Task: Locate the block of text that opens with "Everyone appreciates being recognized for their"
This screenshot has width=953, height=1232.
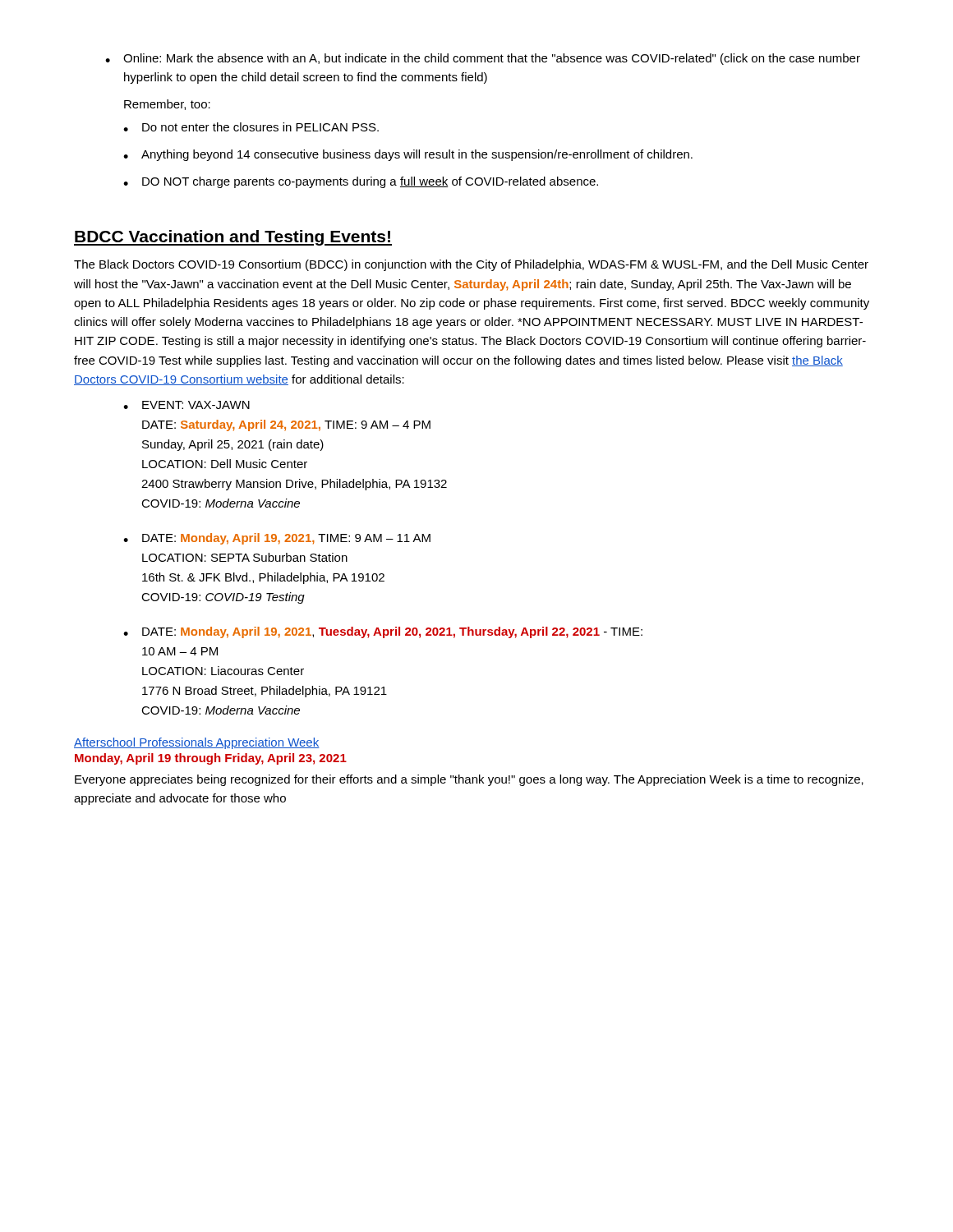Action: pyautogui.click(x=469, y=789)
